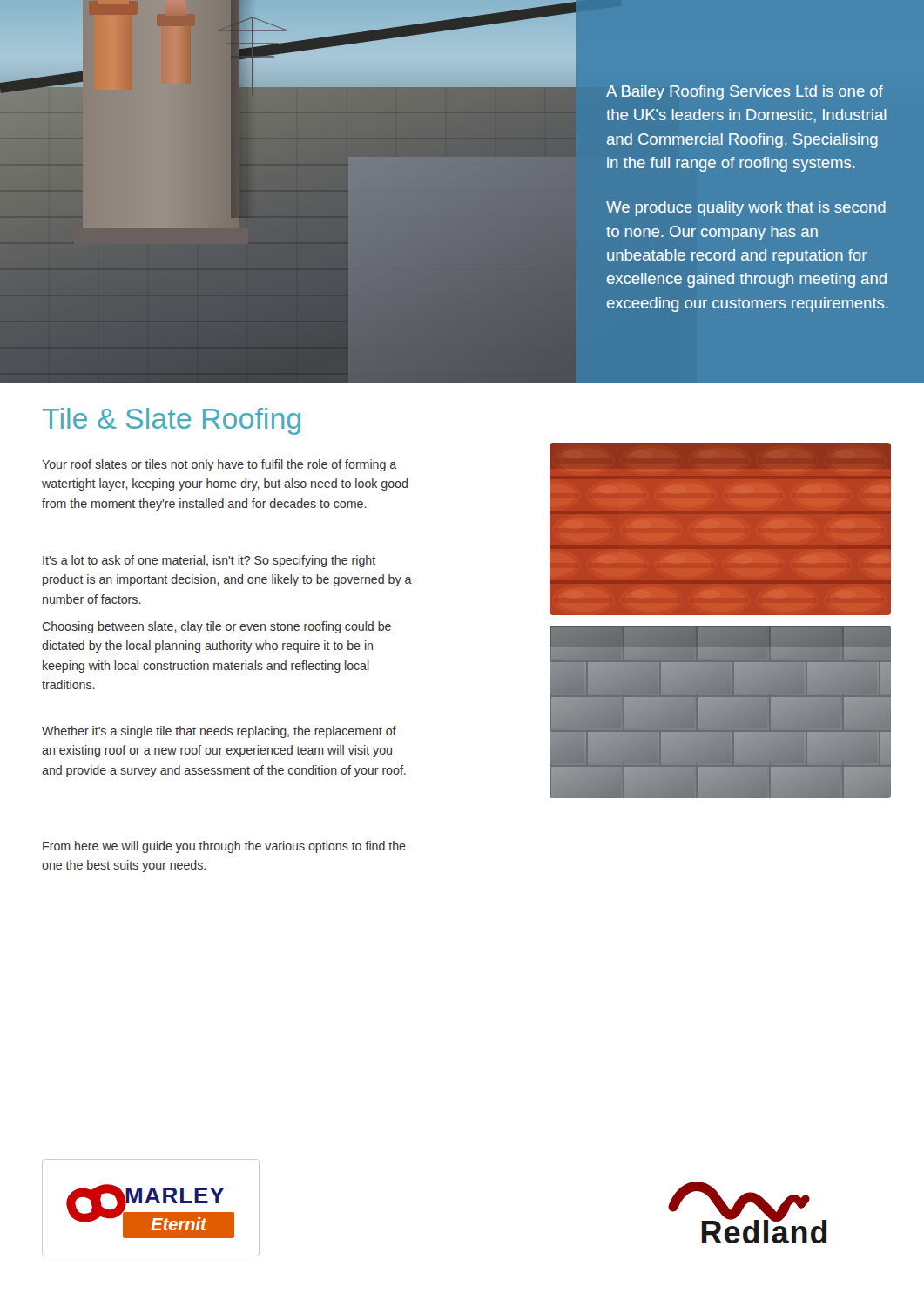Select the text block with the text "Choosing between slate, clay tile or"

(x=217, y=656)
